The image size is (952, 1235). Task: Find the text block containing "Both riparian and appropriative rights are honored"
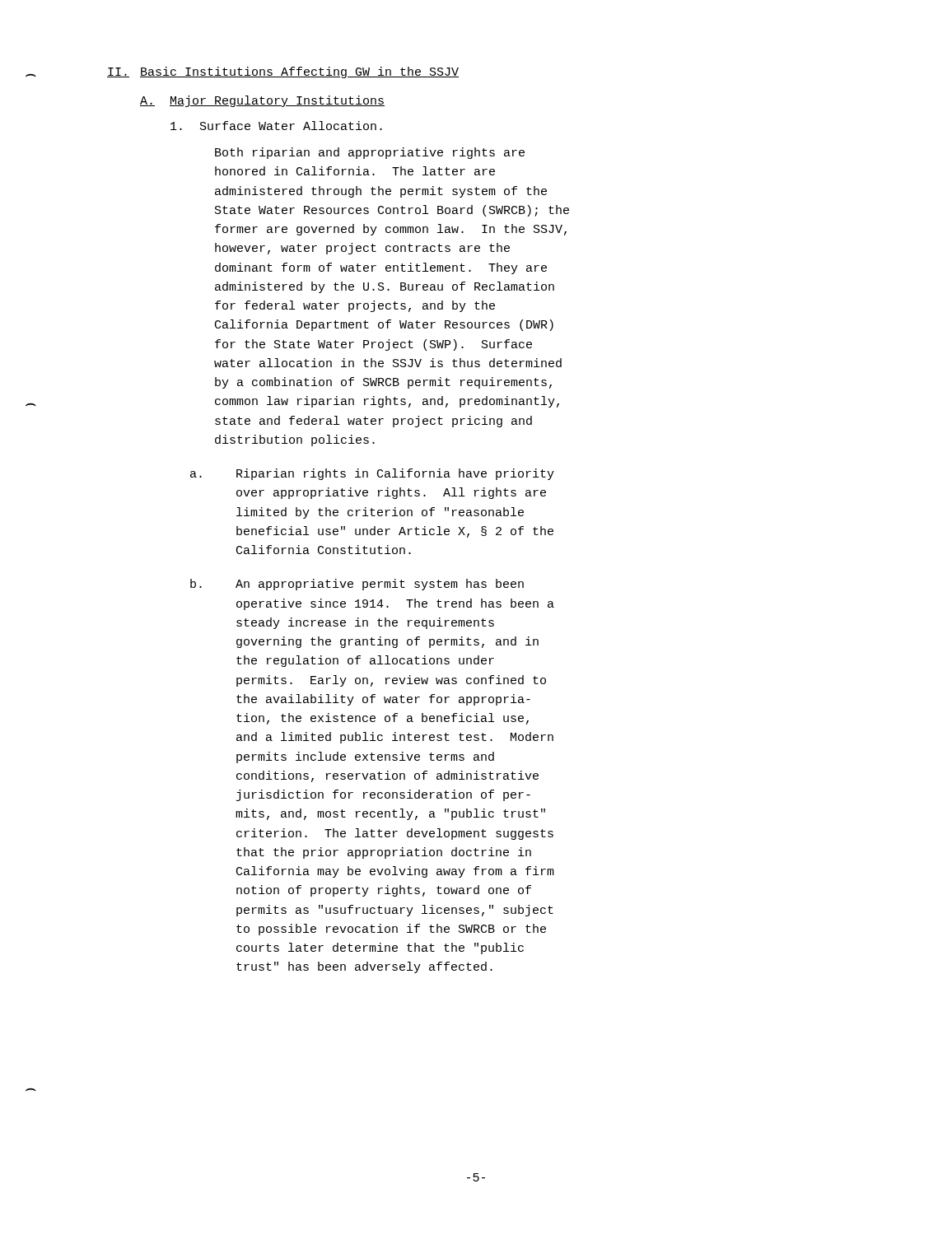(x=392, y=297)
